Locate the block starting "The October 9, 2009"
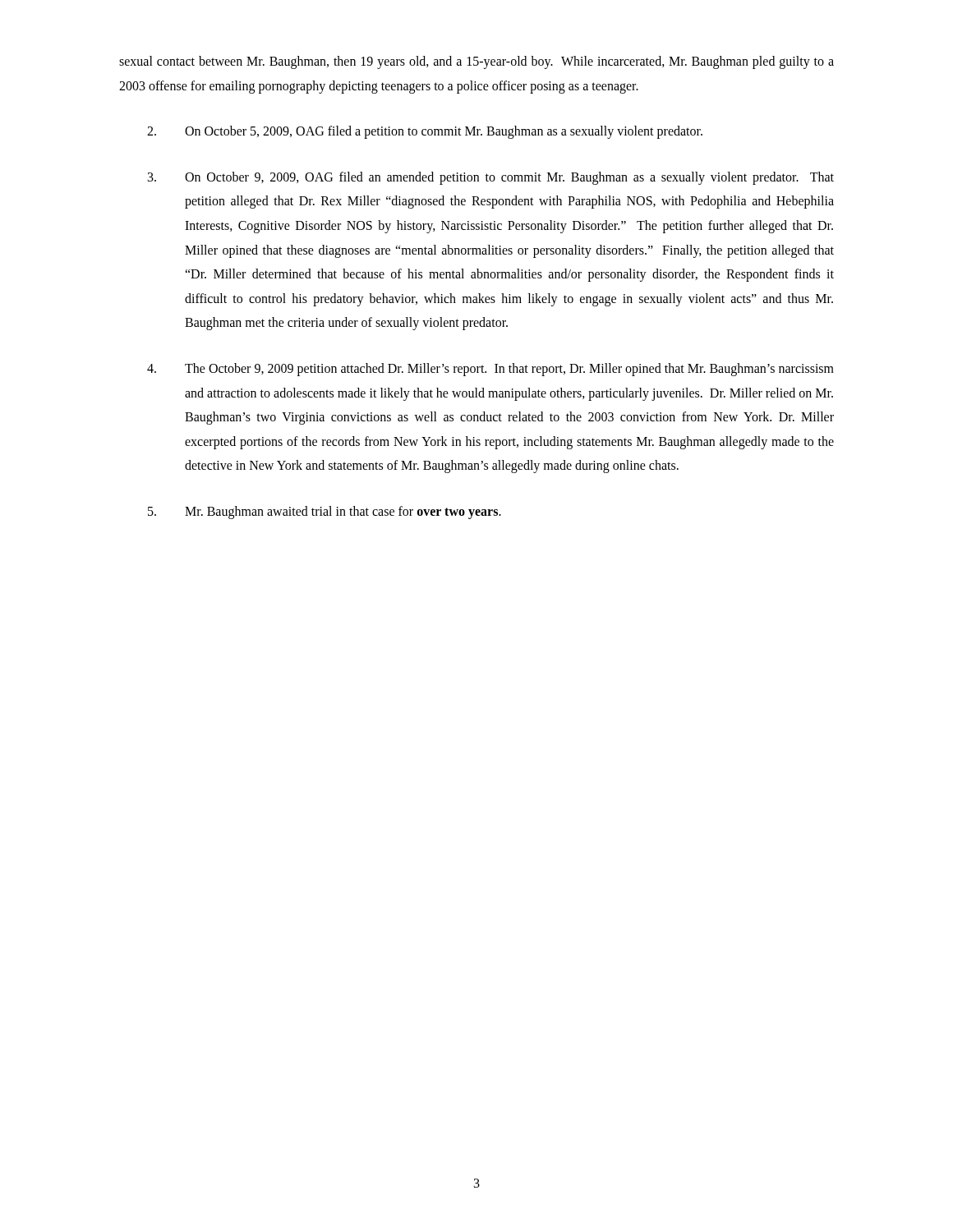953x1232 pixels. click(476, 417)
